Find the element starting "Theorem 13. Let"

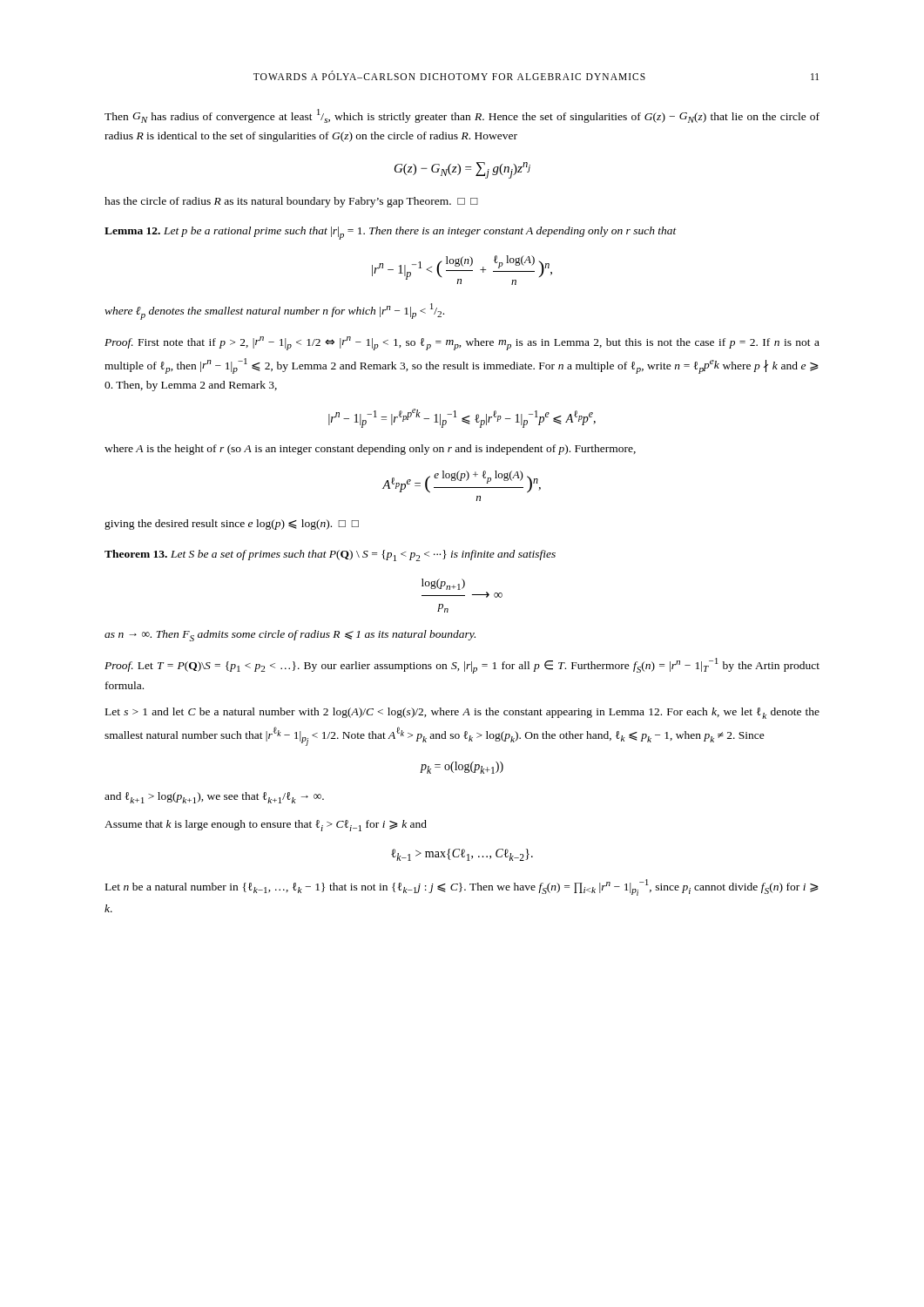(x=330, y=555)
